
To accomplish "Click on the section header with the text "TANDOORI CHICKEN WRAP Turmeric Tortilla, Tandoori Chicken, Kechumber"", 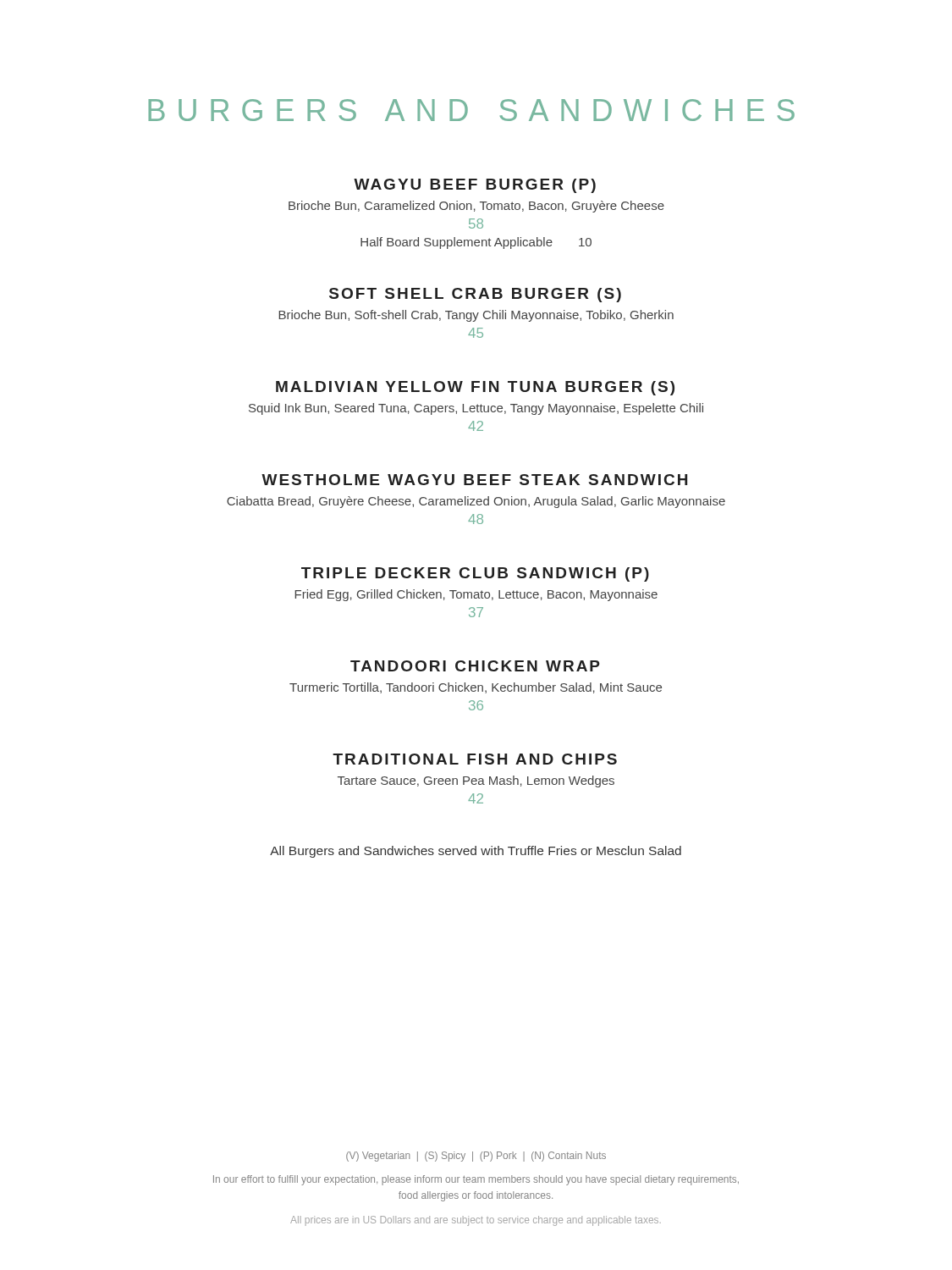I will click(x=476, y=686).
